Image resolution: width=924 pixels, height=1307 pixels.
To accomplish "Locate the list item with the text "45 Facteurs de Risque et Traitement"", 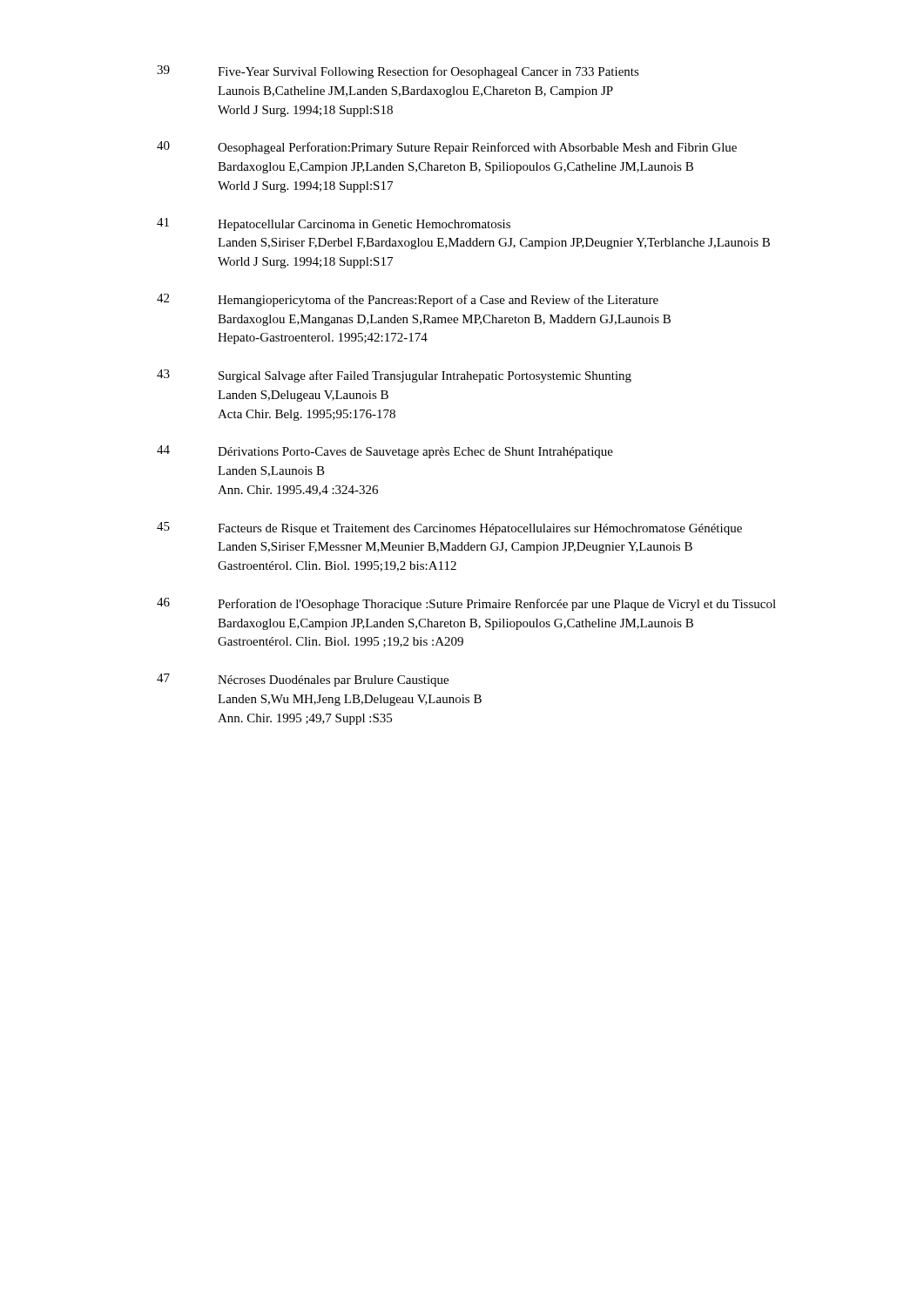I will pyautogui.click(x=450, y=547).
